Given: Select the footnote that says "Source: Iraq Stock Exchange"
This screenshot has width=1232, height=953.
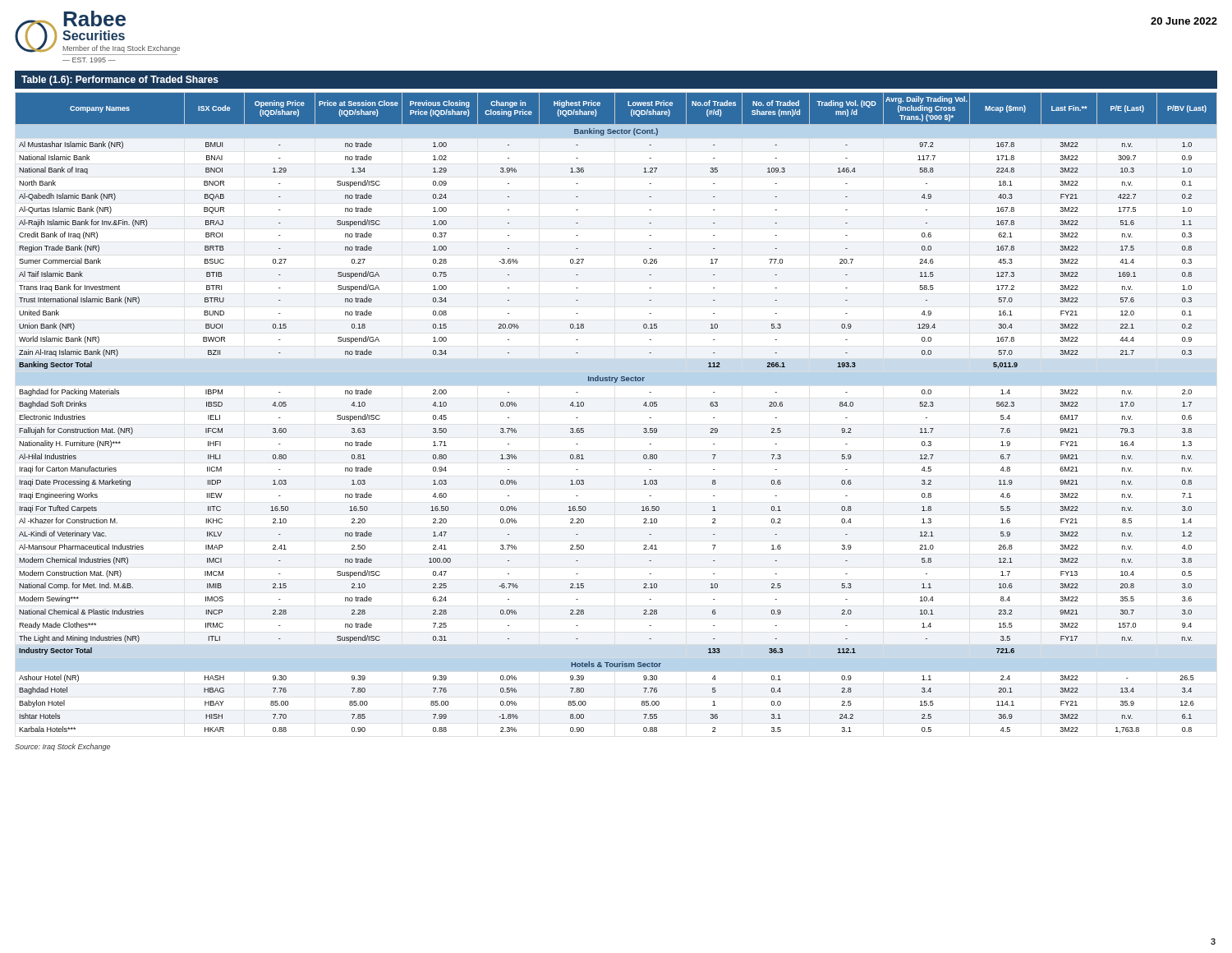Looking at the screenshot, I should 63,746.
